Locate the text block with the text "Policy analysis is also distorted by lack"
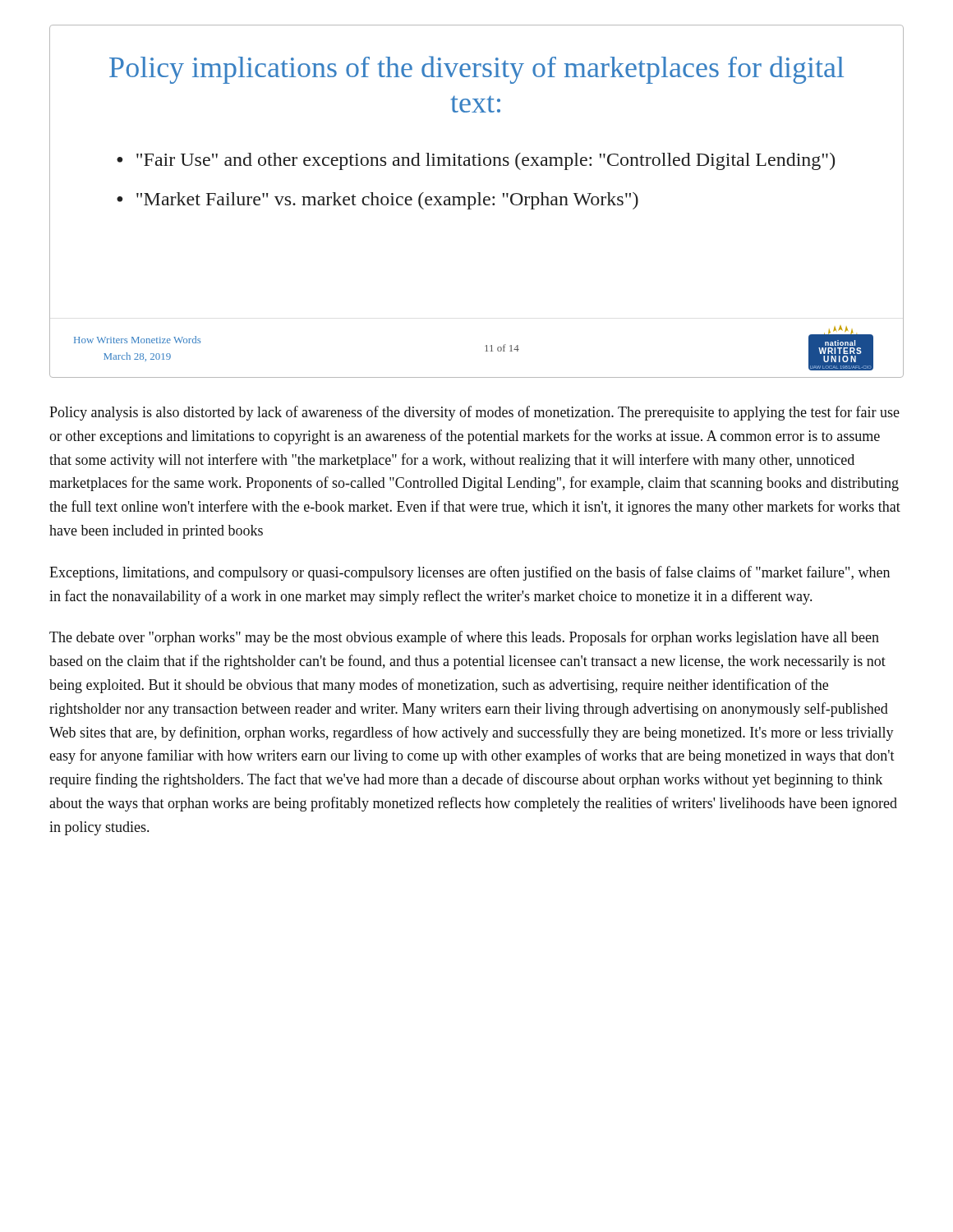The width and height of the screenshot is (953, 1232). 476,472
